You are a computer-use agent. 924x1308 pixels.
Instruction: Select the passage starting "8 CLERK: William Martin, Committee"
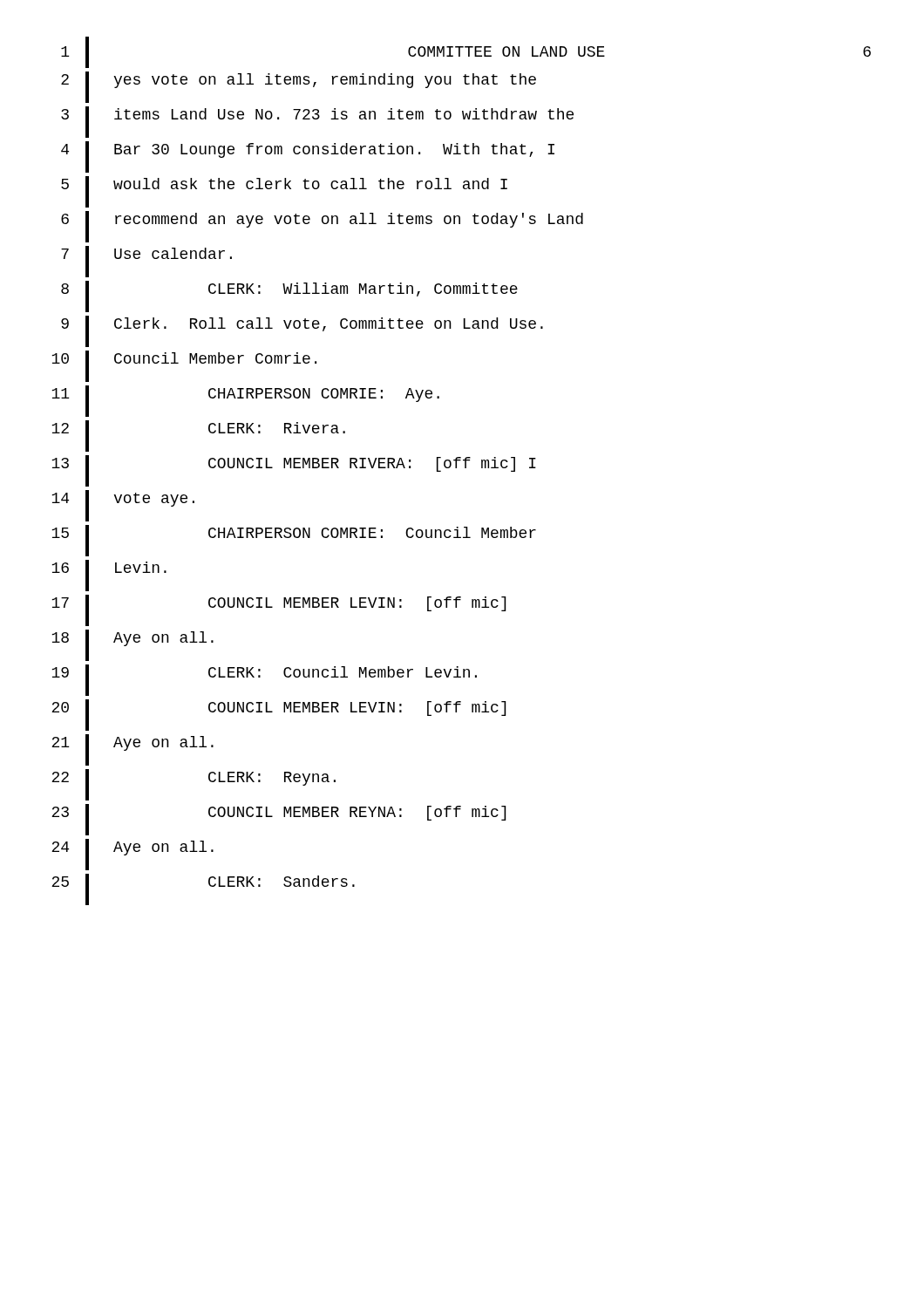pos(462,297)
